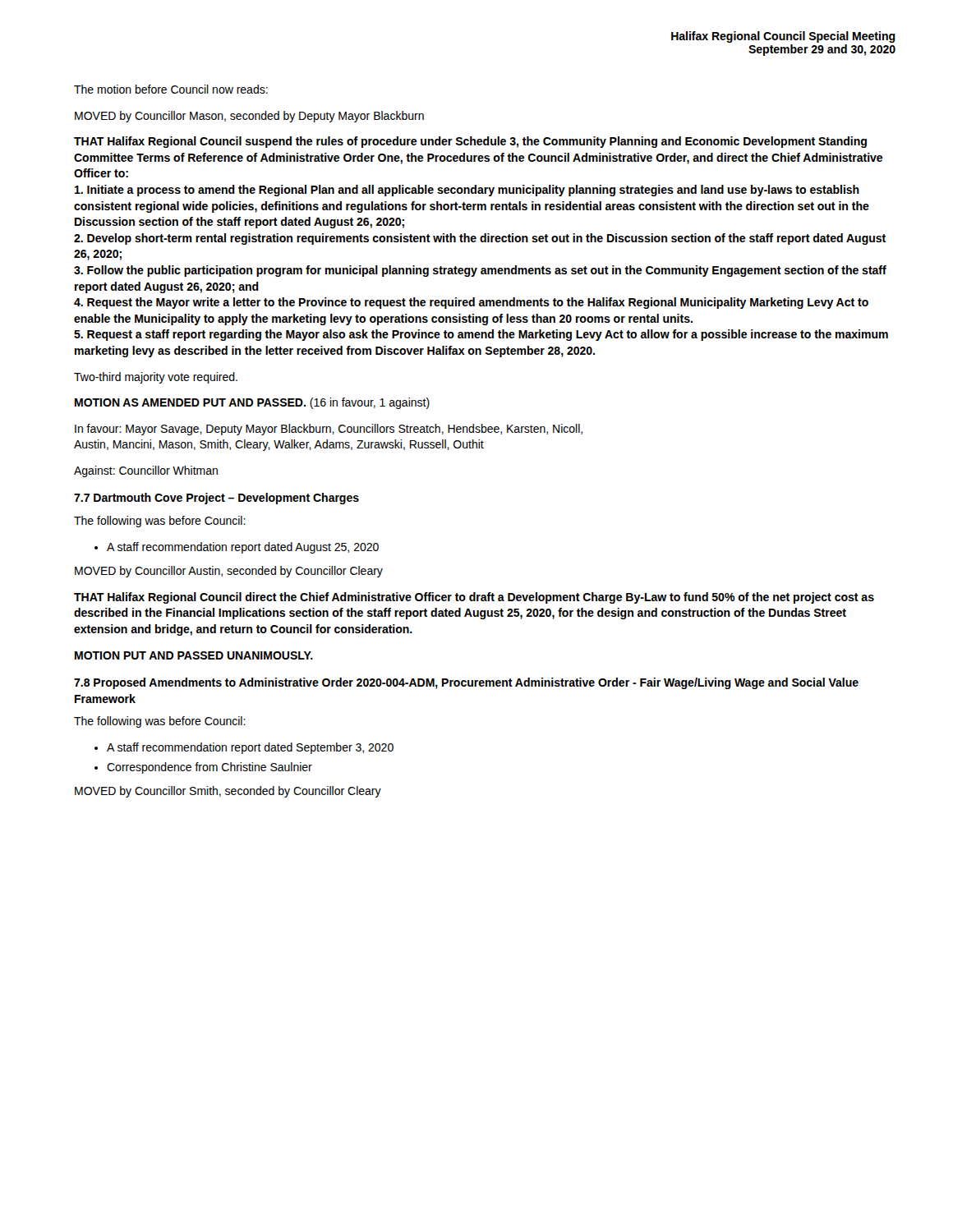Viewport: 953px width, 1232px height.
Task: Select the text block starting "Two-third majority vote required."
Action: [156, 378]
